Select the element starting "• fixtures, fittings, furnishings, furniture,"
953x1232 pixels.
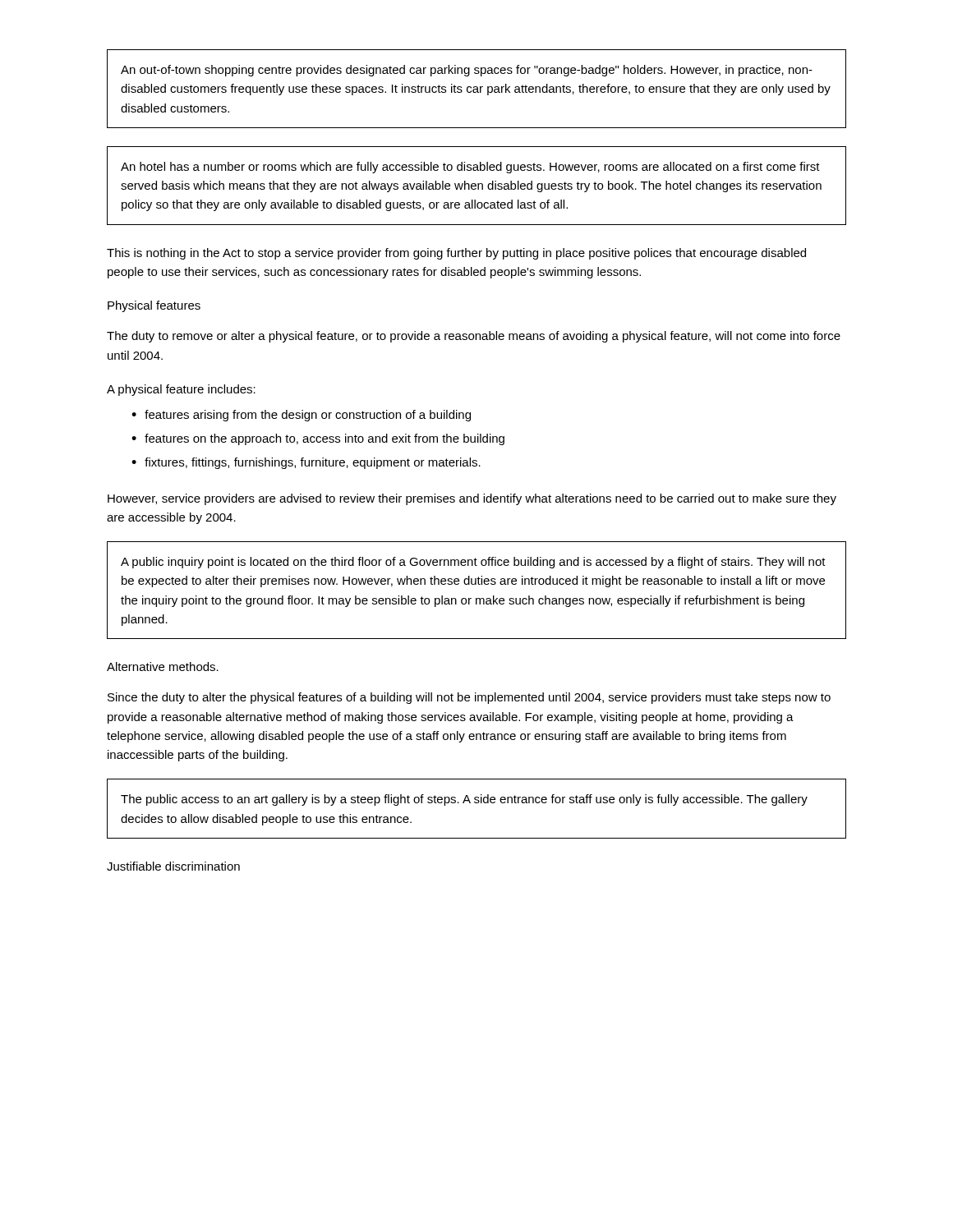pyautogui.click(x=306, y=463)
